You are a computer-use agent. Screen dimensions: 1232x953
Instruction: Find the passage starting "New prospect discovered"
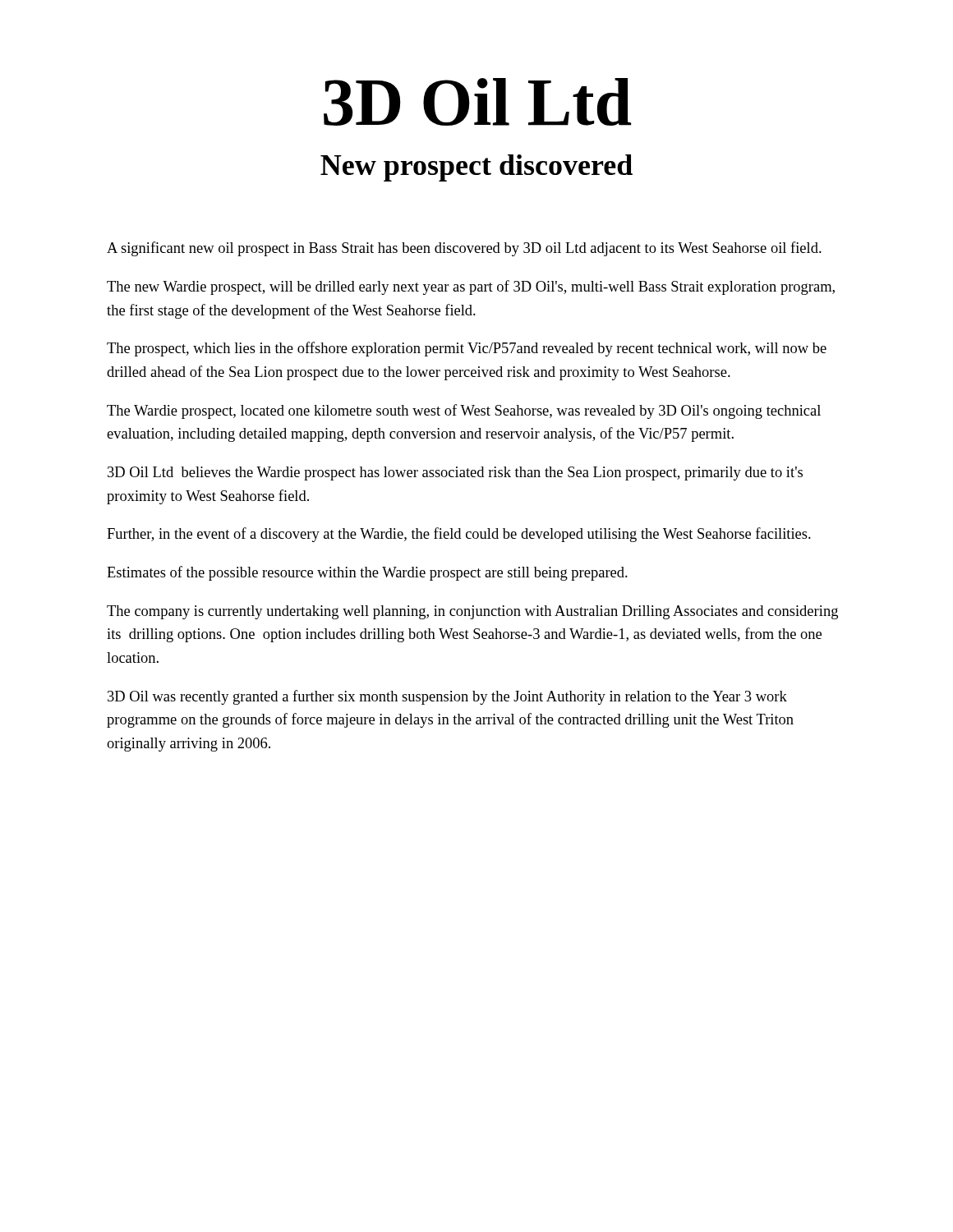(476, 166)
